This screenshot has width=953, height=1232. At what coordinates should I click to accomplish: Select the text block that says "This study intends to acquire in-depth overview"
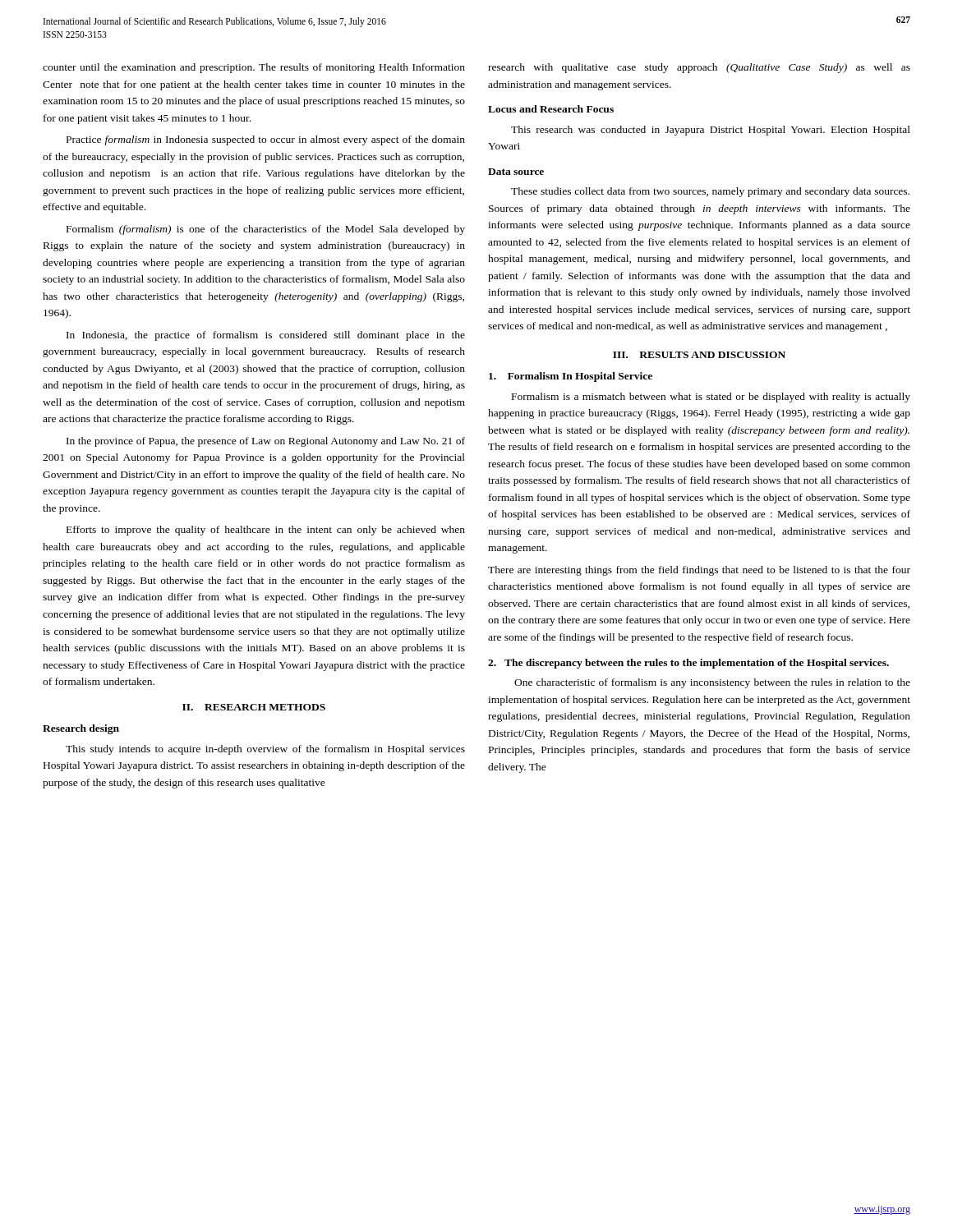(x=254, y=766)
